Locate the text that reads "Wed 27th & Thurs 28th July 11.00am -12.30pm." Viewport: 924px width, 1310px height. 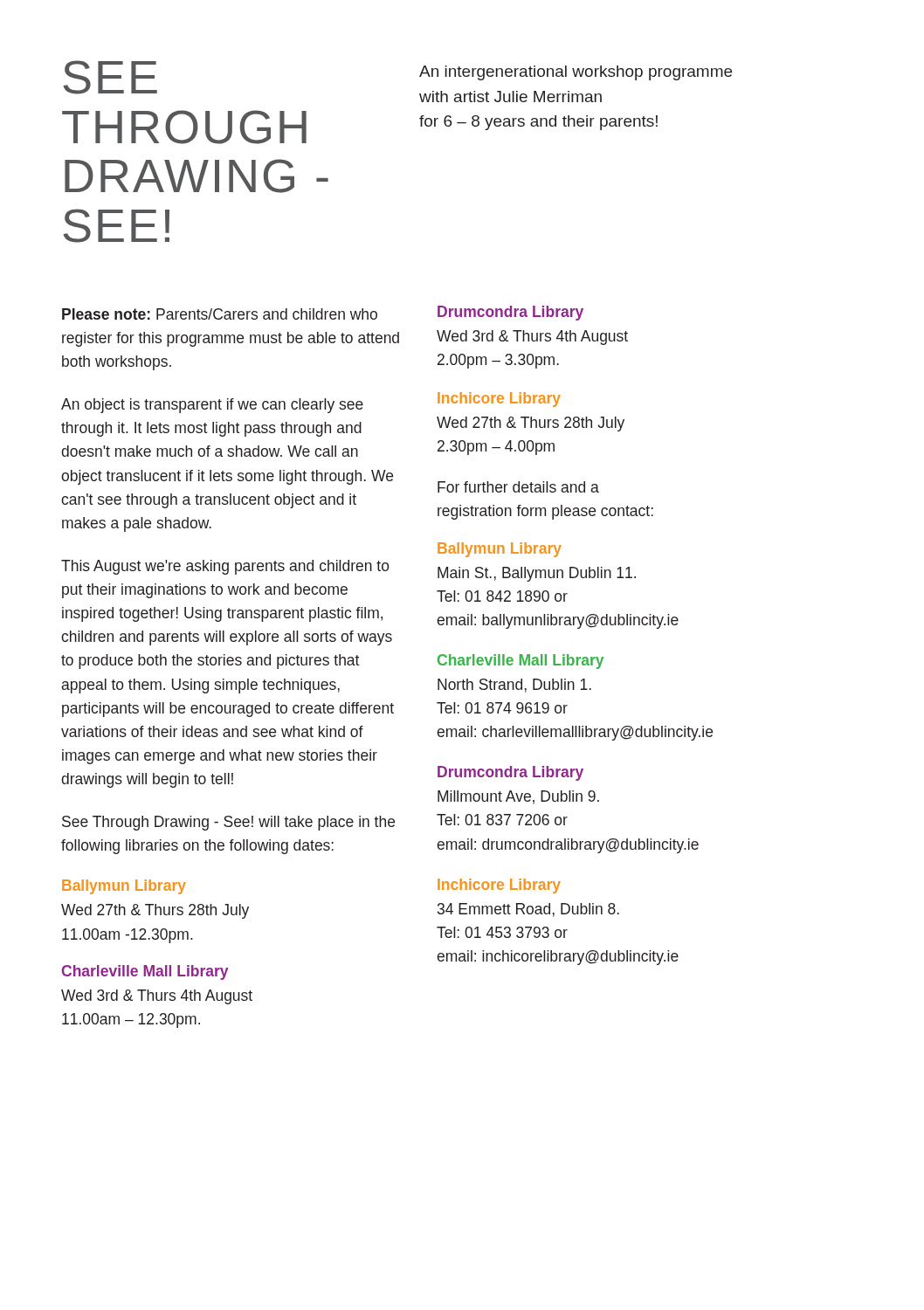(155, 922)
